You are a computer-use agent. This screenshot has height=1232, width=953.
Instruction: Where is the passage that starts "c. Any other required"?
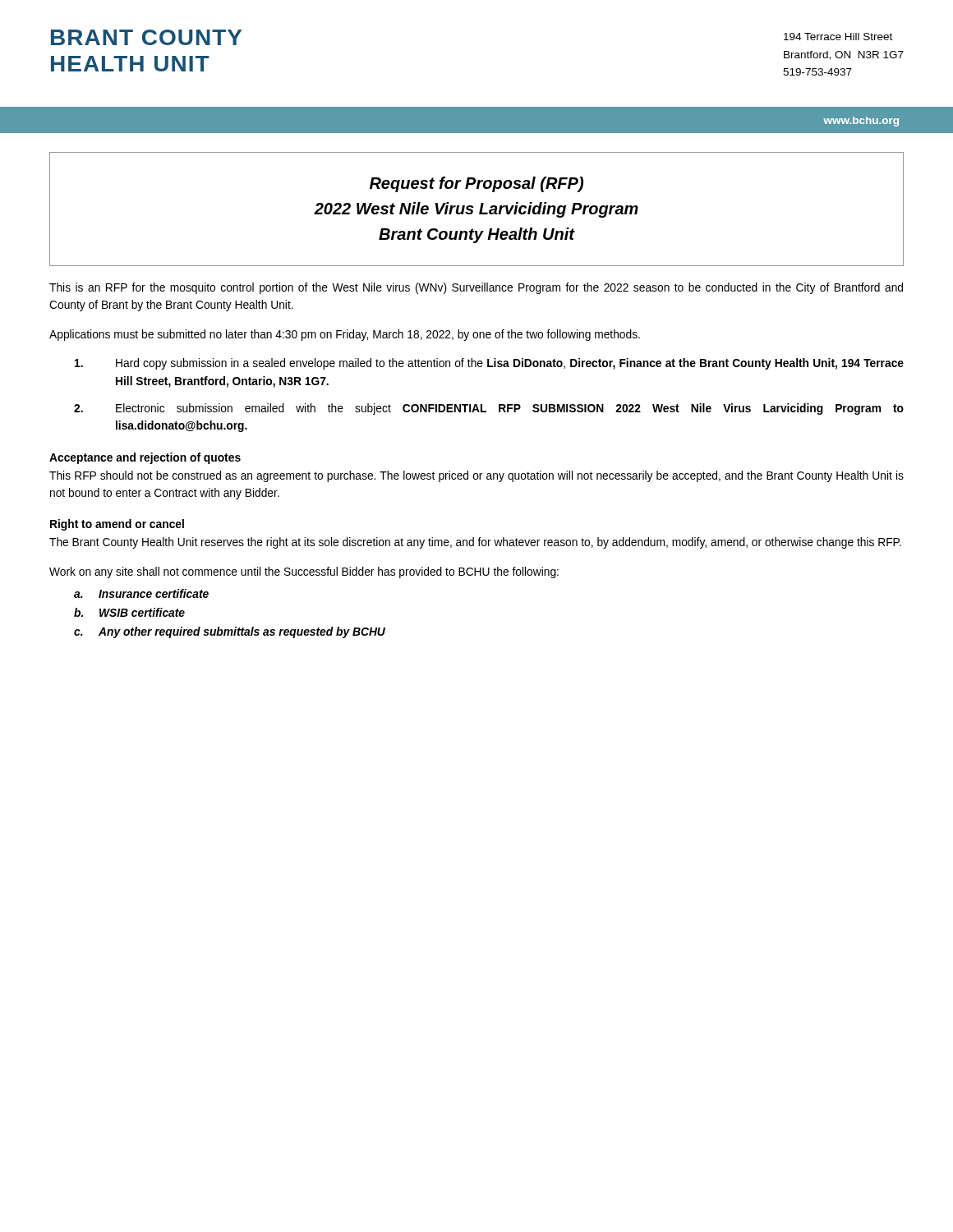click(230, 632)
